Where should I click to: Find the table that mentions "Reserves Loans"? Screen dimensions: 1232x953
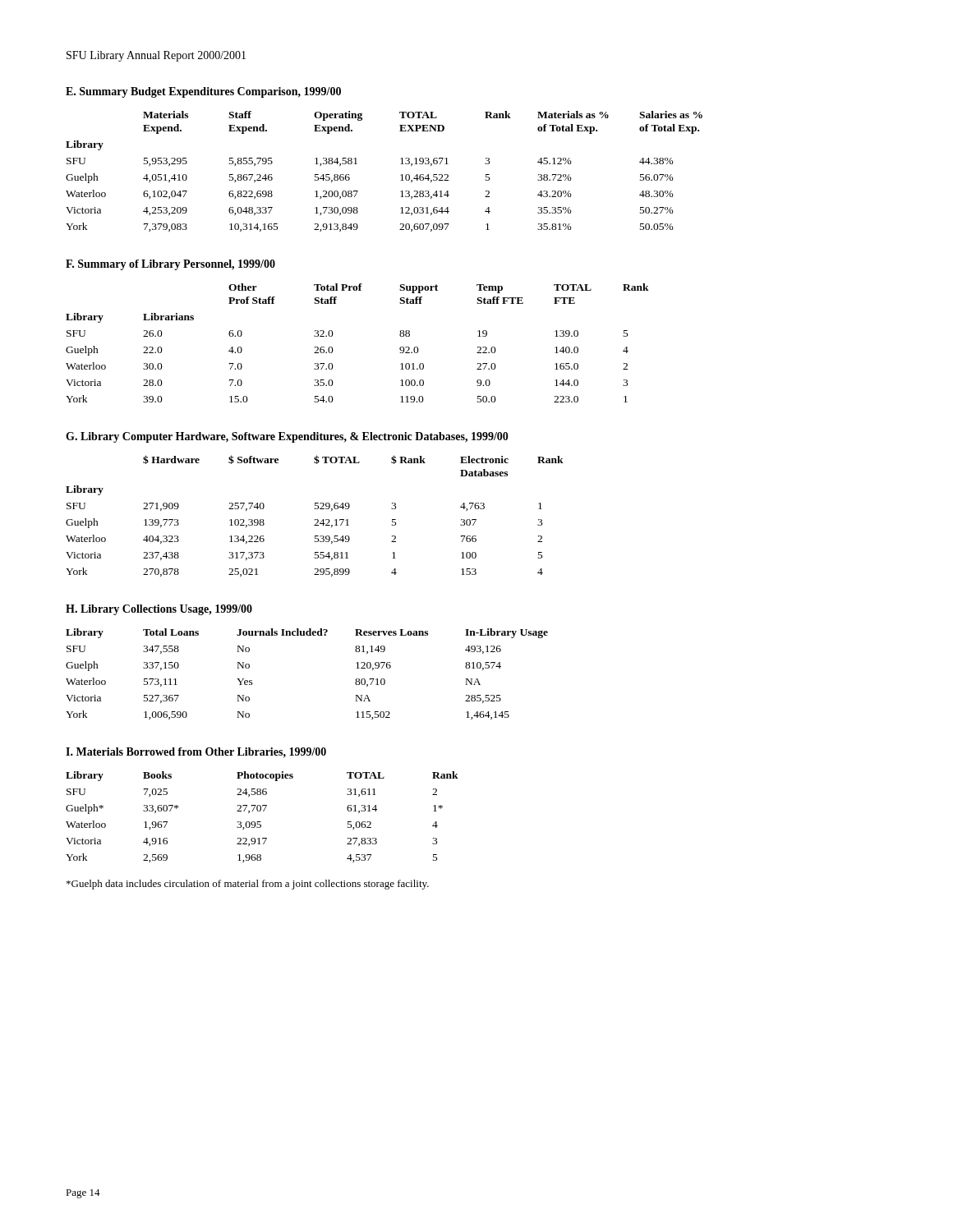pyautogui.click(x=476, y=674)
